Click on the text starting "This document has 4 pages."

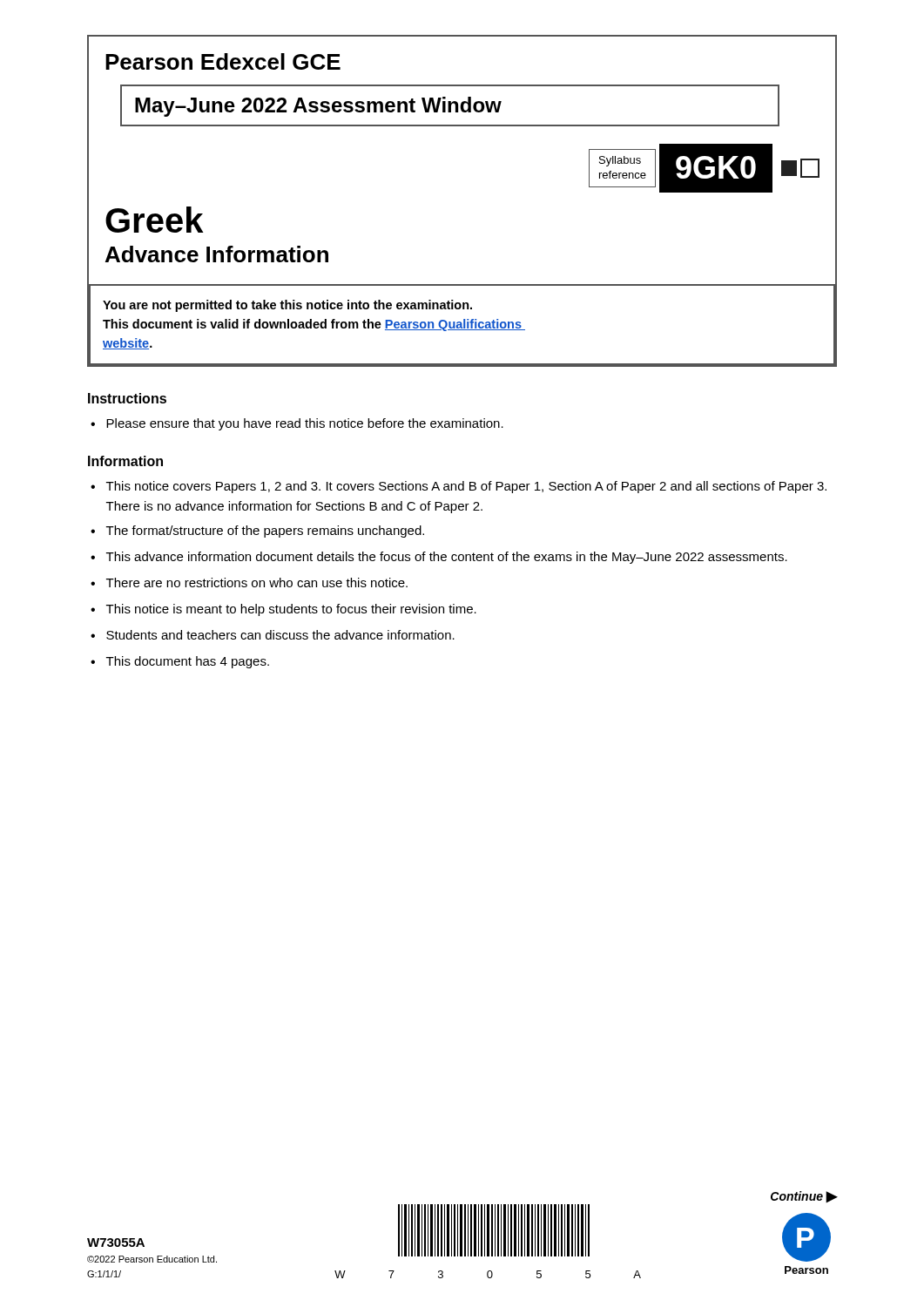[x=188, y=661]
